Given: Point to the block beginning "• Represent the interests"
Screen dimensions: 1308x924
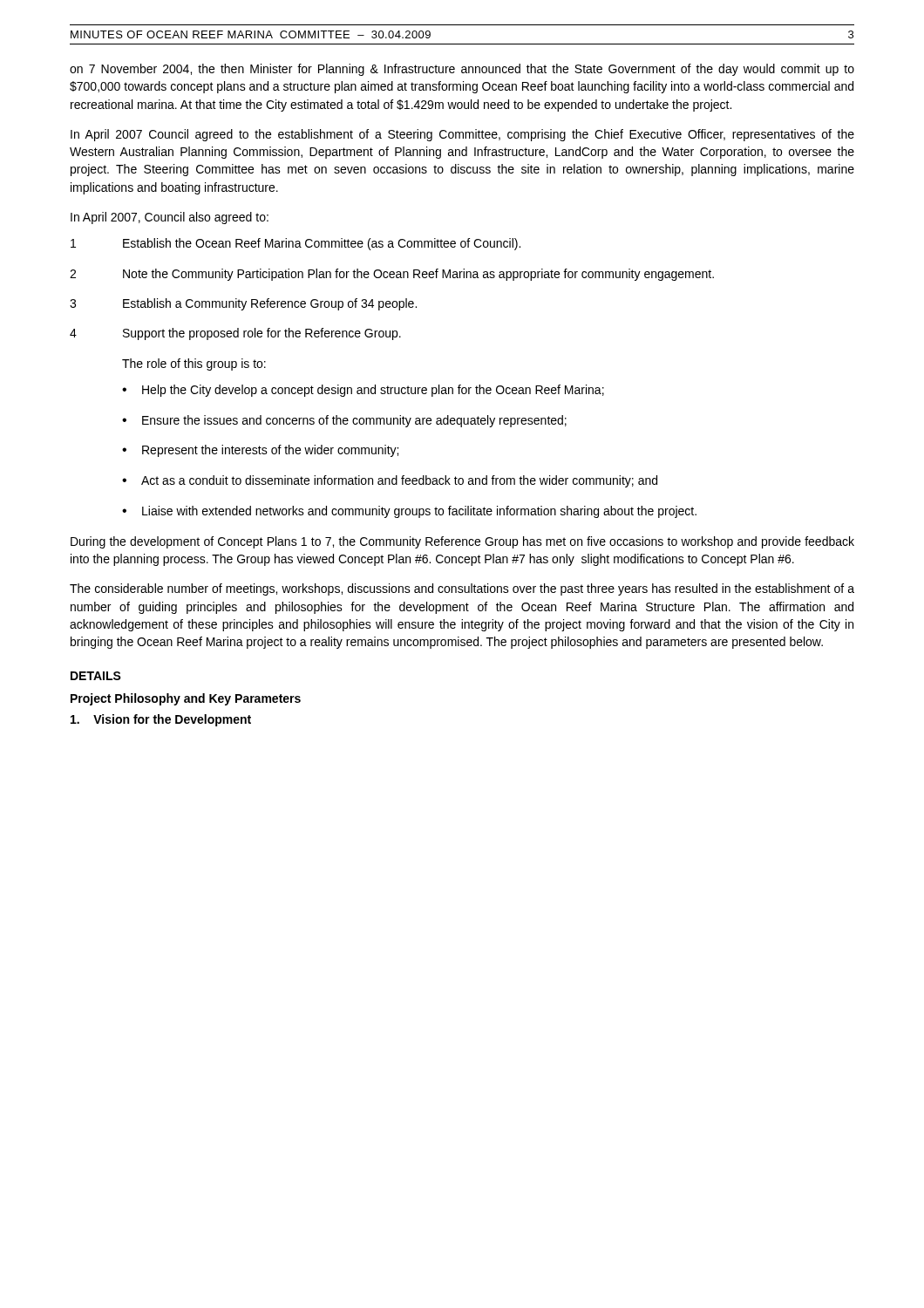Looking at the screenshot, I should tap(260, 451).
